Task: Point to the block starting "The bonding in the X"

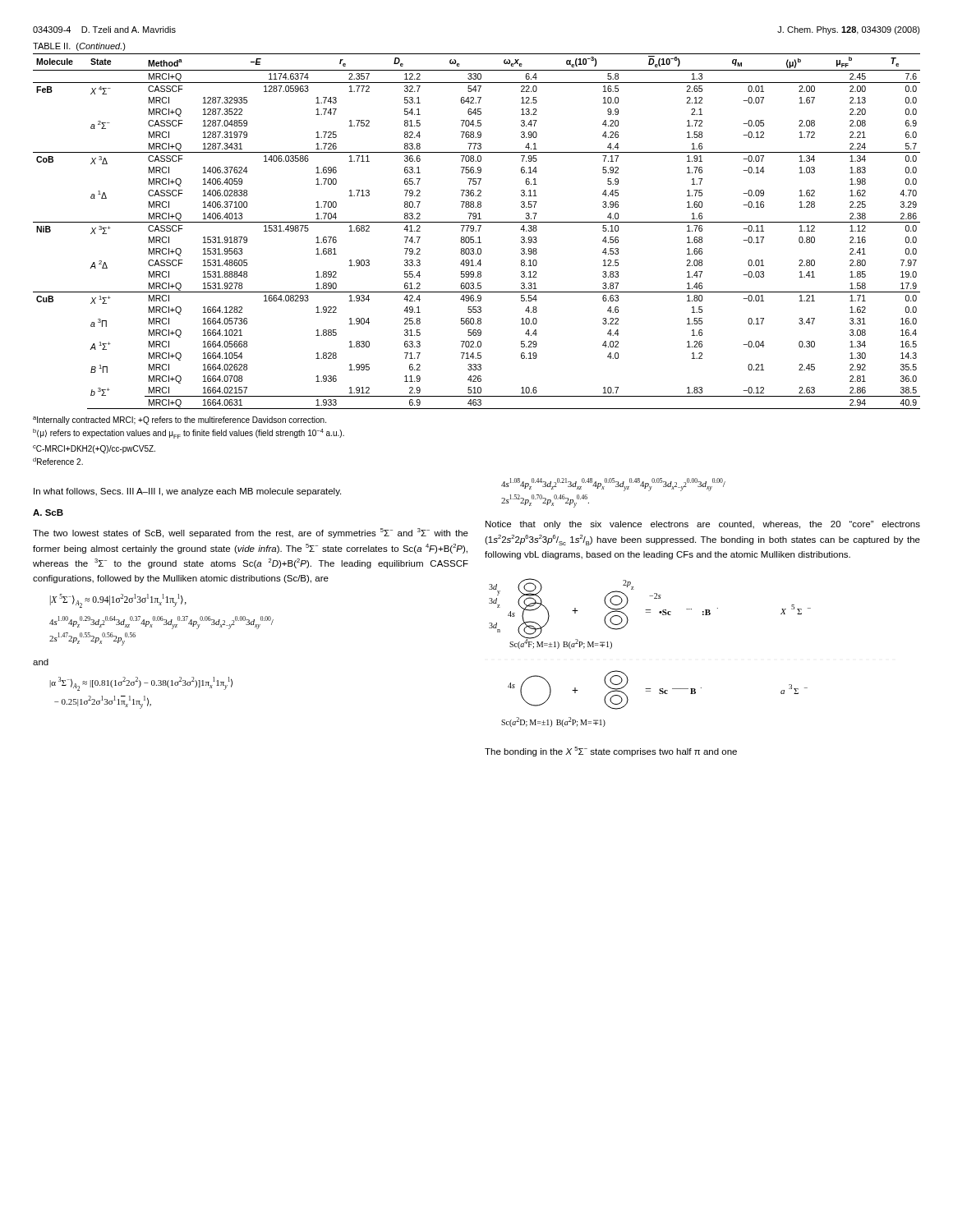Action: (702, 752)
